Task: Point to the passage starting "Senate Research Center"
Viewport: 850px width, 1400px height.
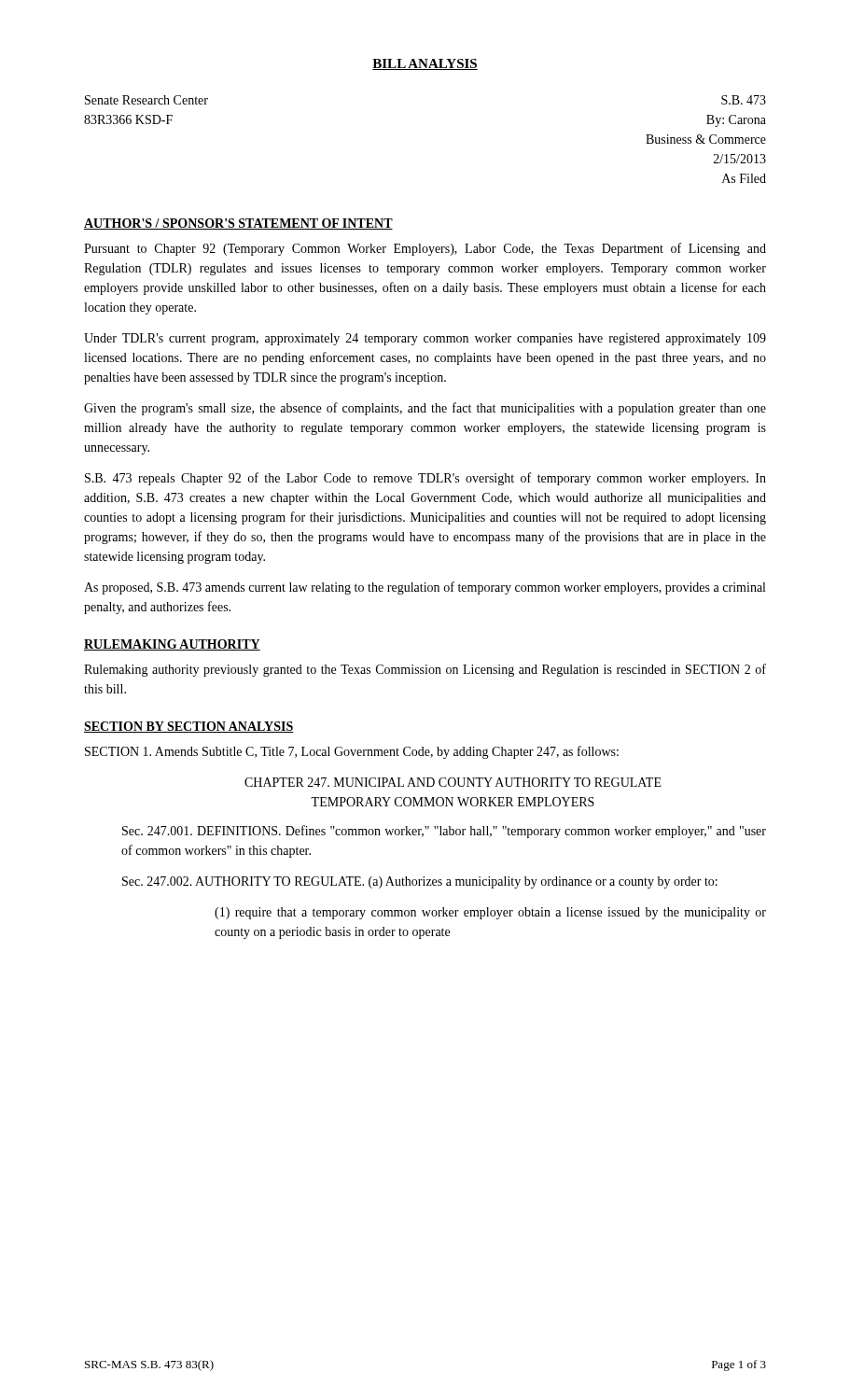Action: pyautogui.click(x=146, y=110)
